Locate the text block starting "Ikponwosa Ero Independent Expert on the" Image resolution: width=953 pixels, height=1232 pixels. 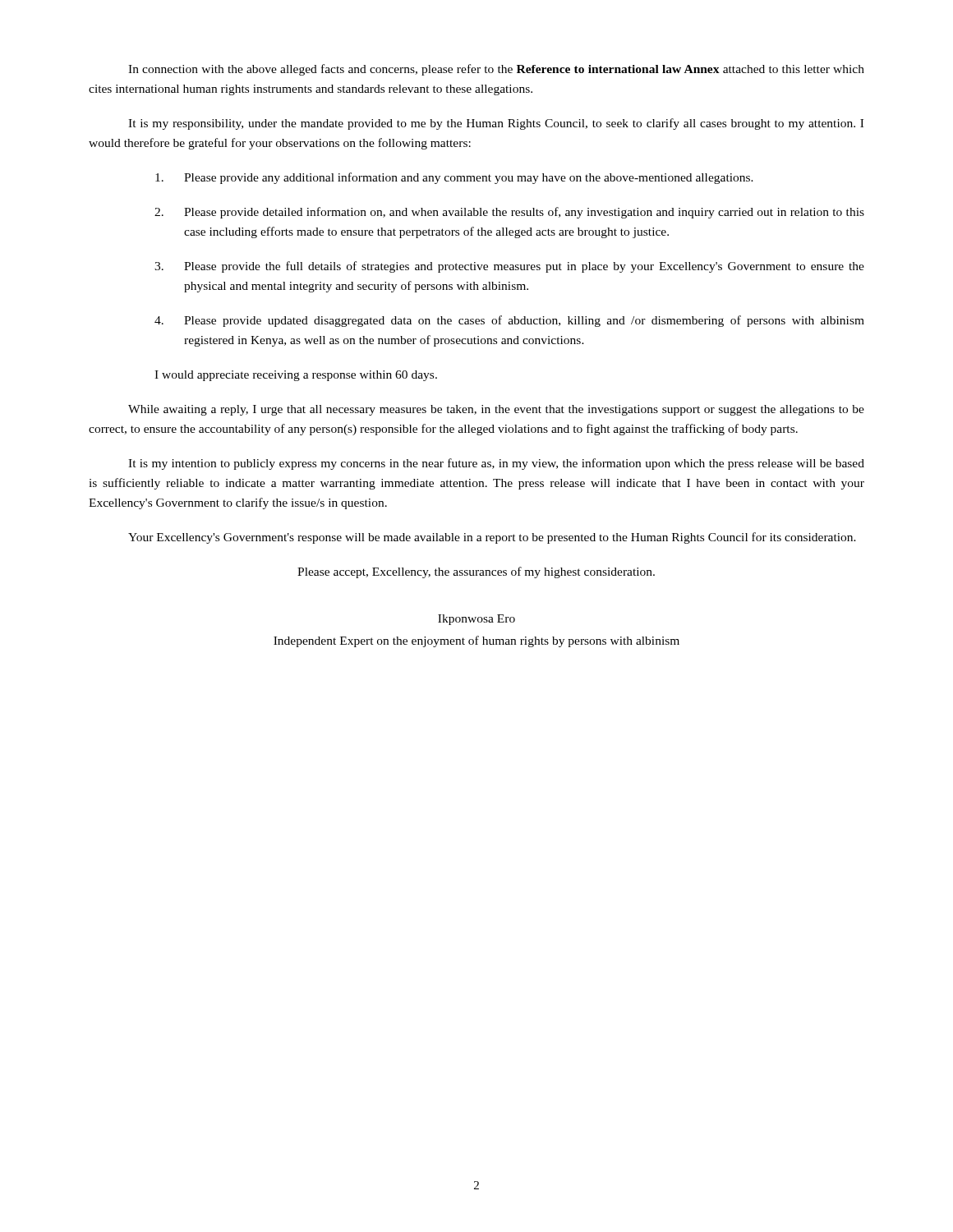tap(476, 629)
